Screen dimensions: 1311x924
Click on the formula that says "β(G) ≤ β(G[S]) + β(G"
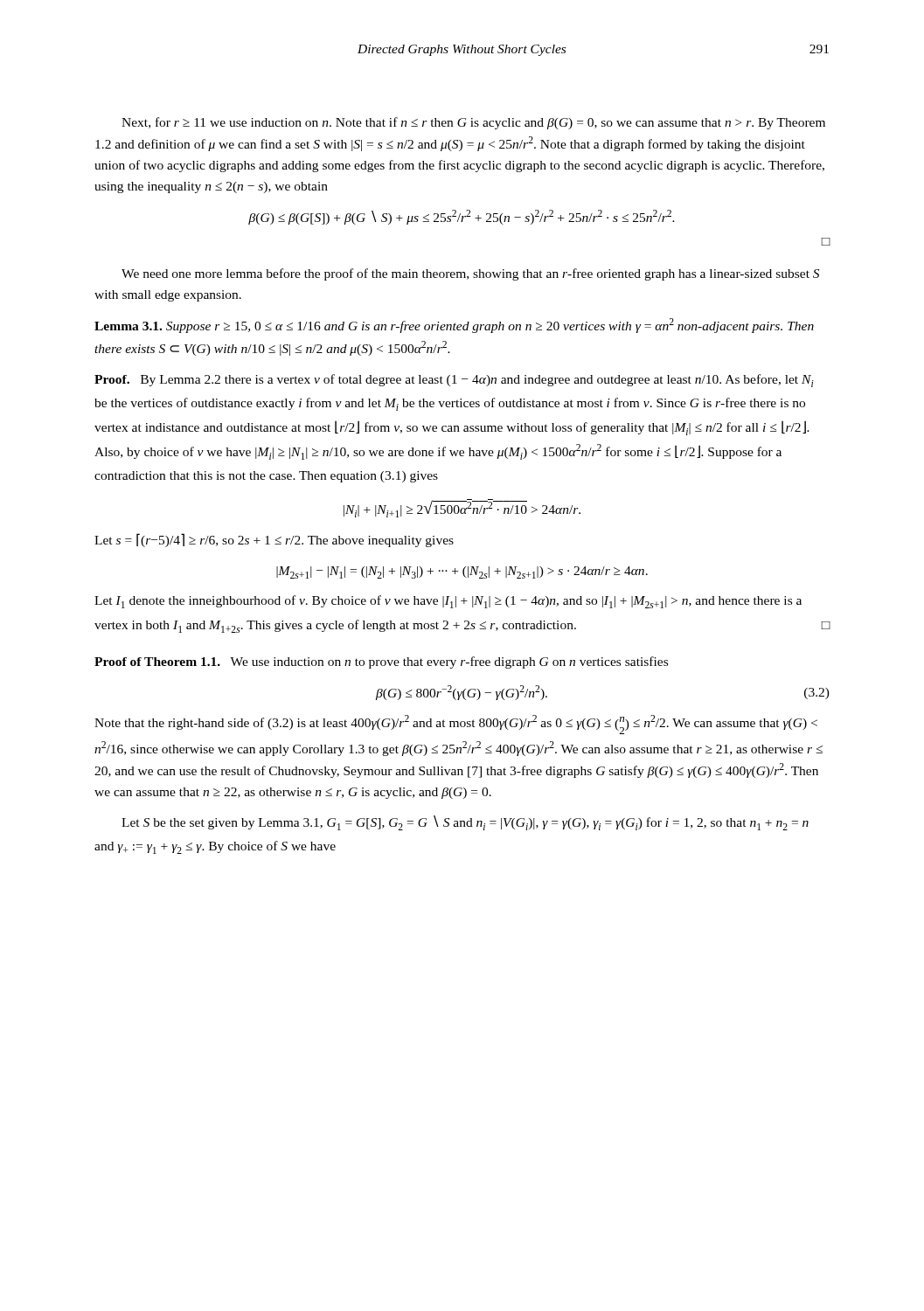pos(462,216)
